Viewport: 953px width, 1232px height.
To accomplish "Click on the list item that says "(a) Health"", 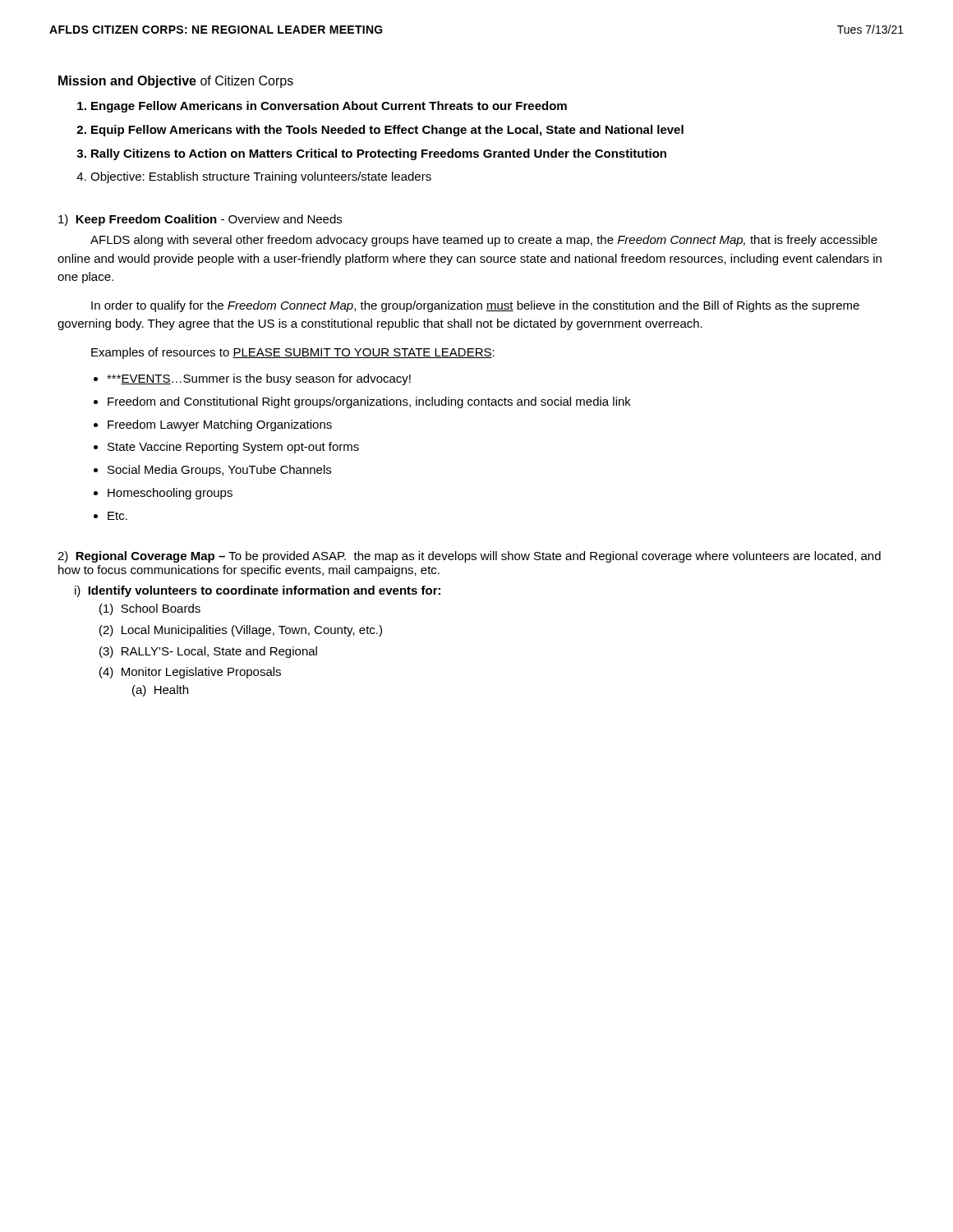I will [x=160, y=689].
